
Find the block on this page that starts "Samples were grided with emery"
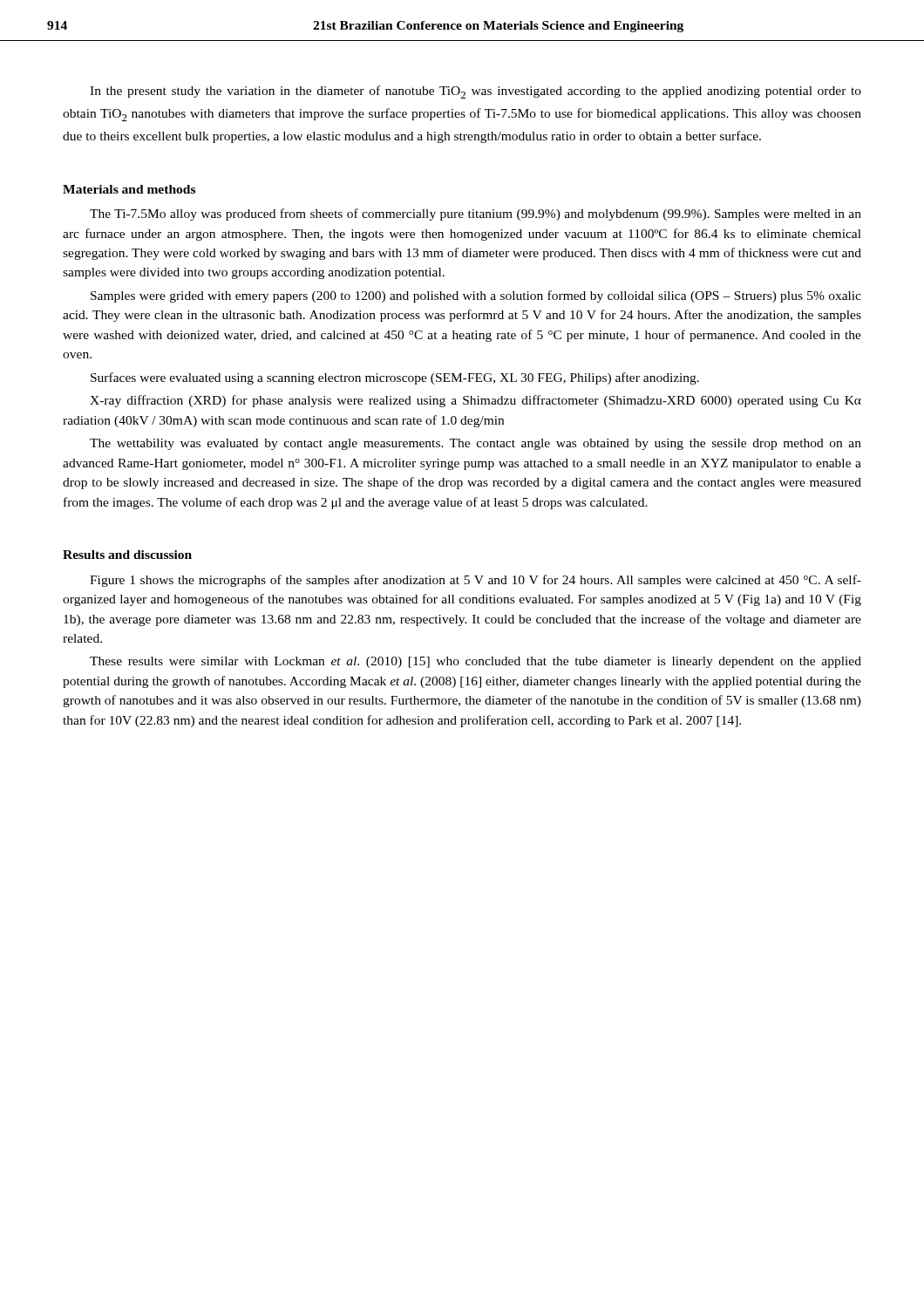(462, 325)
